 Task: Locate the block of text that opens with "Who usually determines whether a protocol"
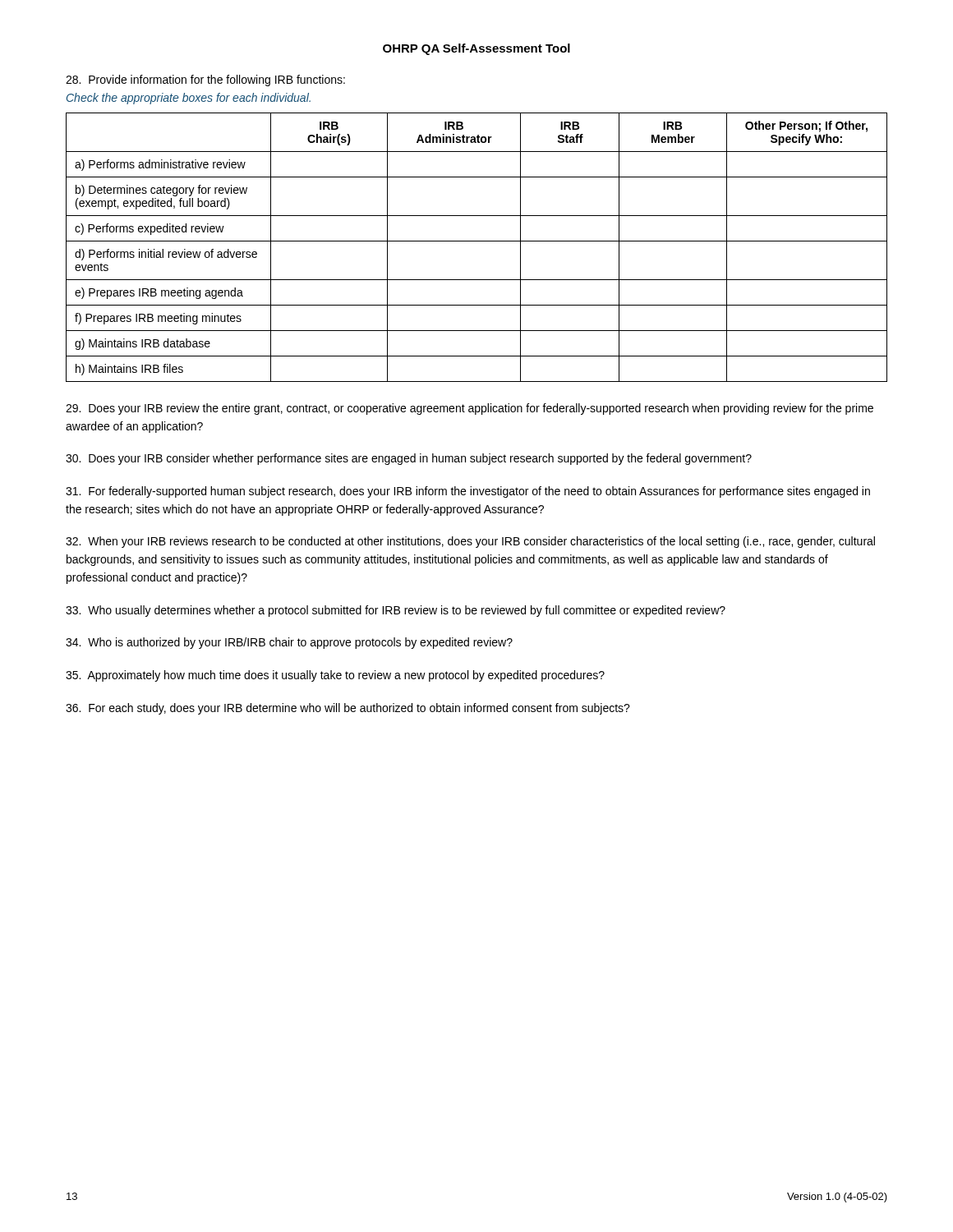(396, 610)
